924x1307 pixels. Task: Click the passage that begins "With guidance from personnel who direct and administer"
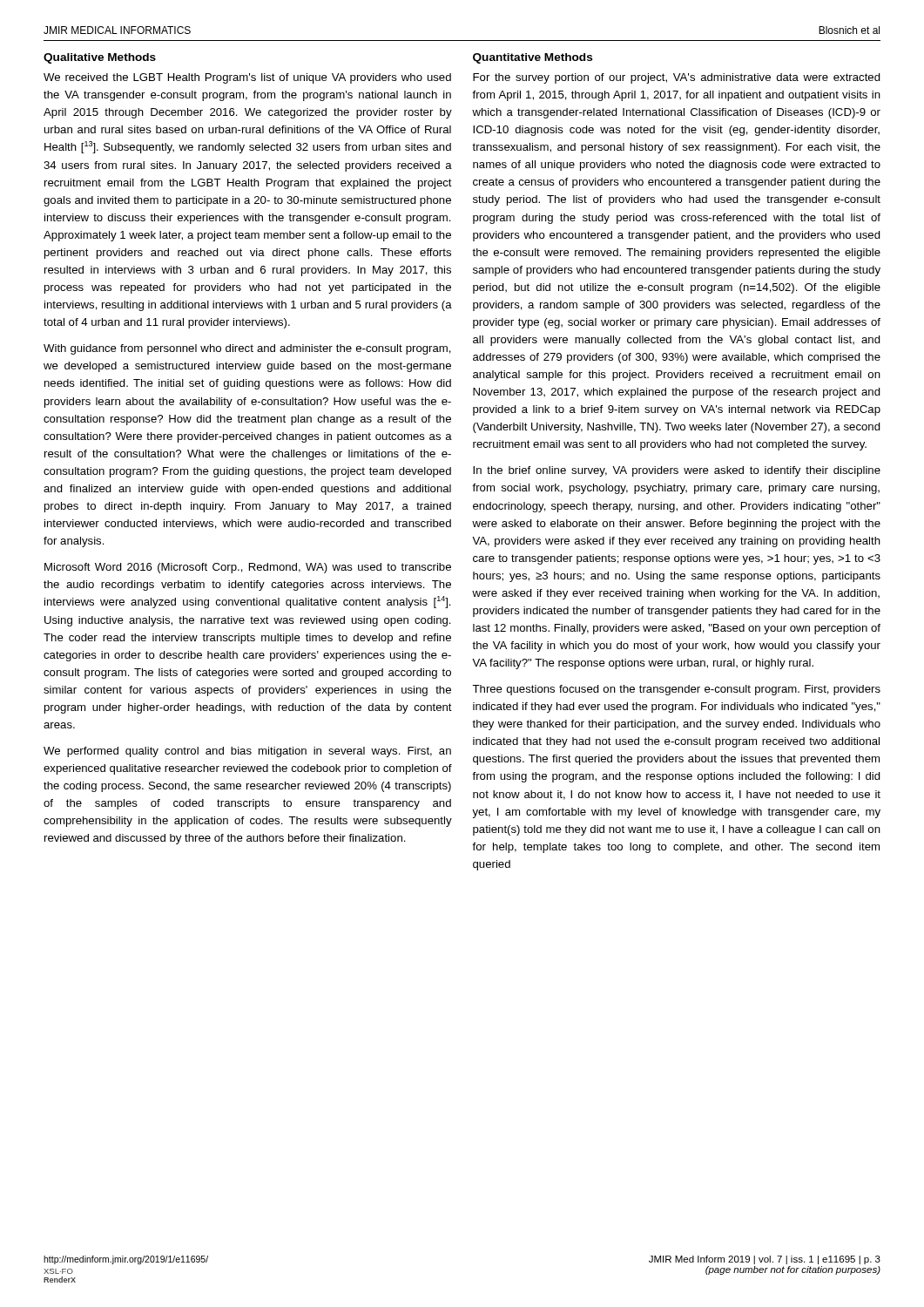click(248, 445)
